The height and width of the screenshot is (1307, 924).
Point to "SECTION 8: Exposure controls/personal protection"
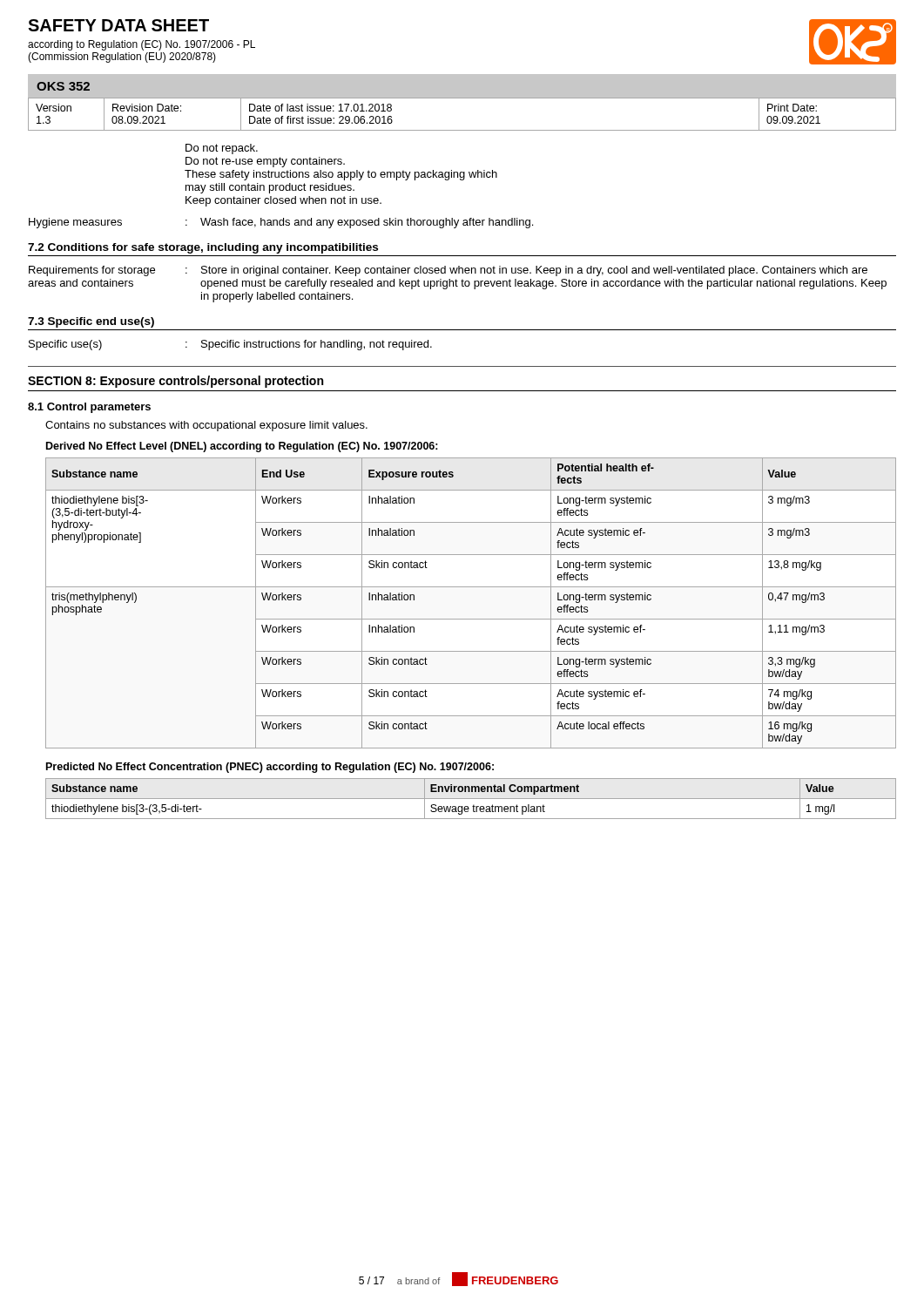pos(176,381)
